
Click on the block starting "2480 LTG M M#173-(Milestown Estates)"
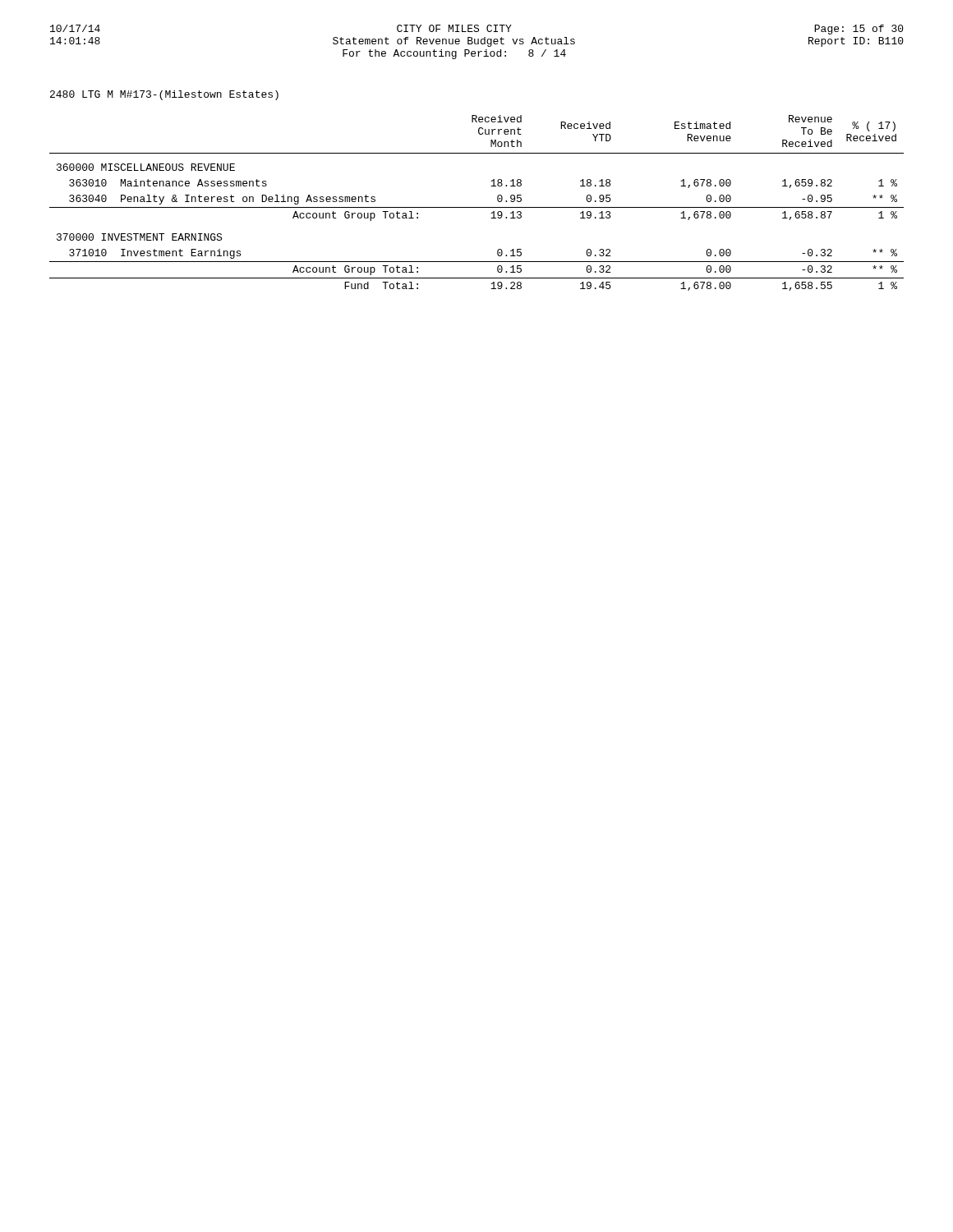pos(165,95)
